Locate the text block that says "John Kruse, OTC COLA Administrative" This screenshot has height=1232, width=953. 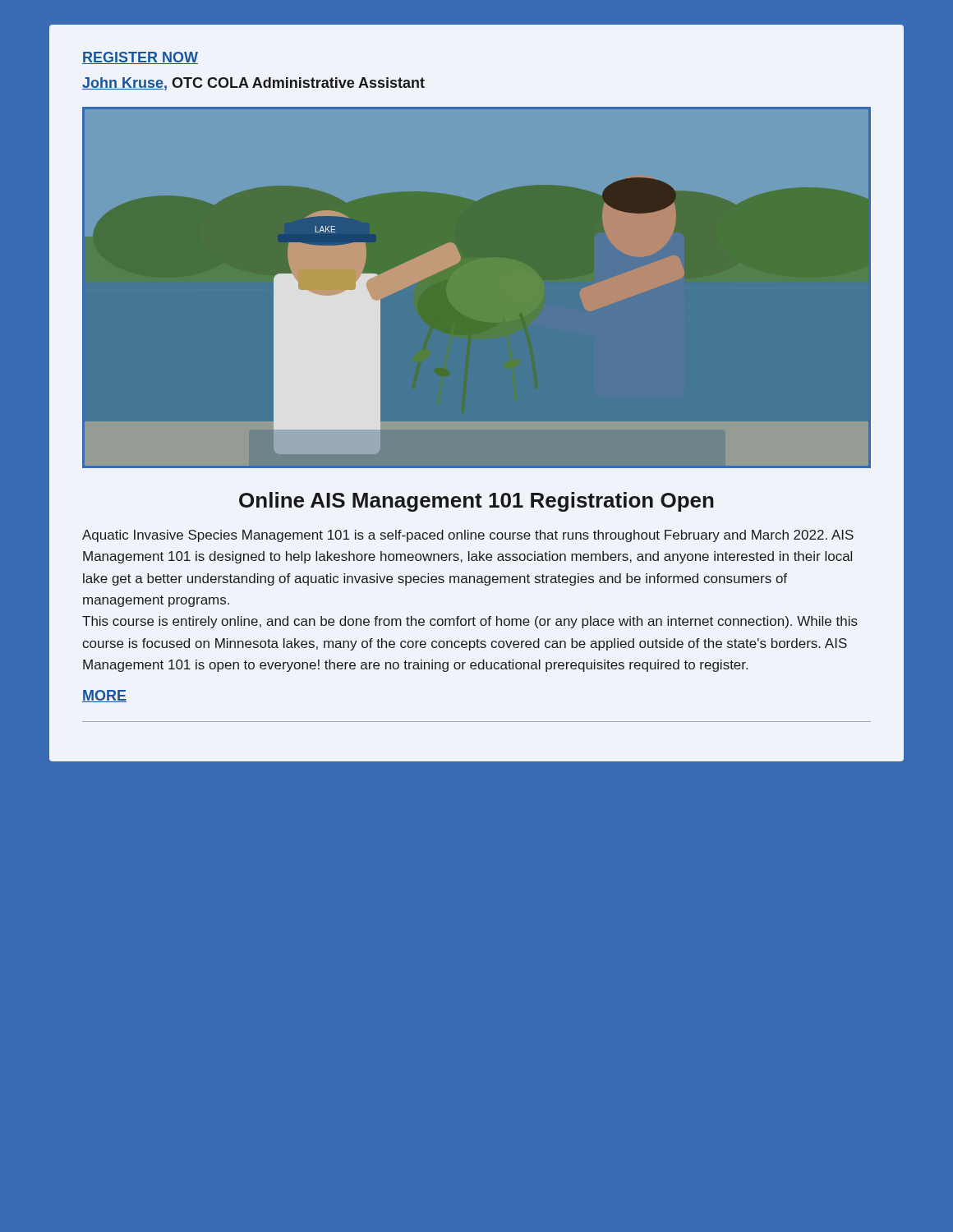(253, 83)
